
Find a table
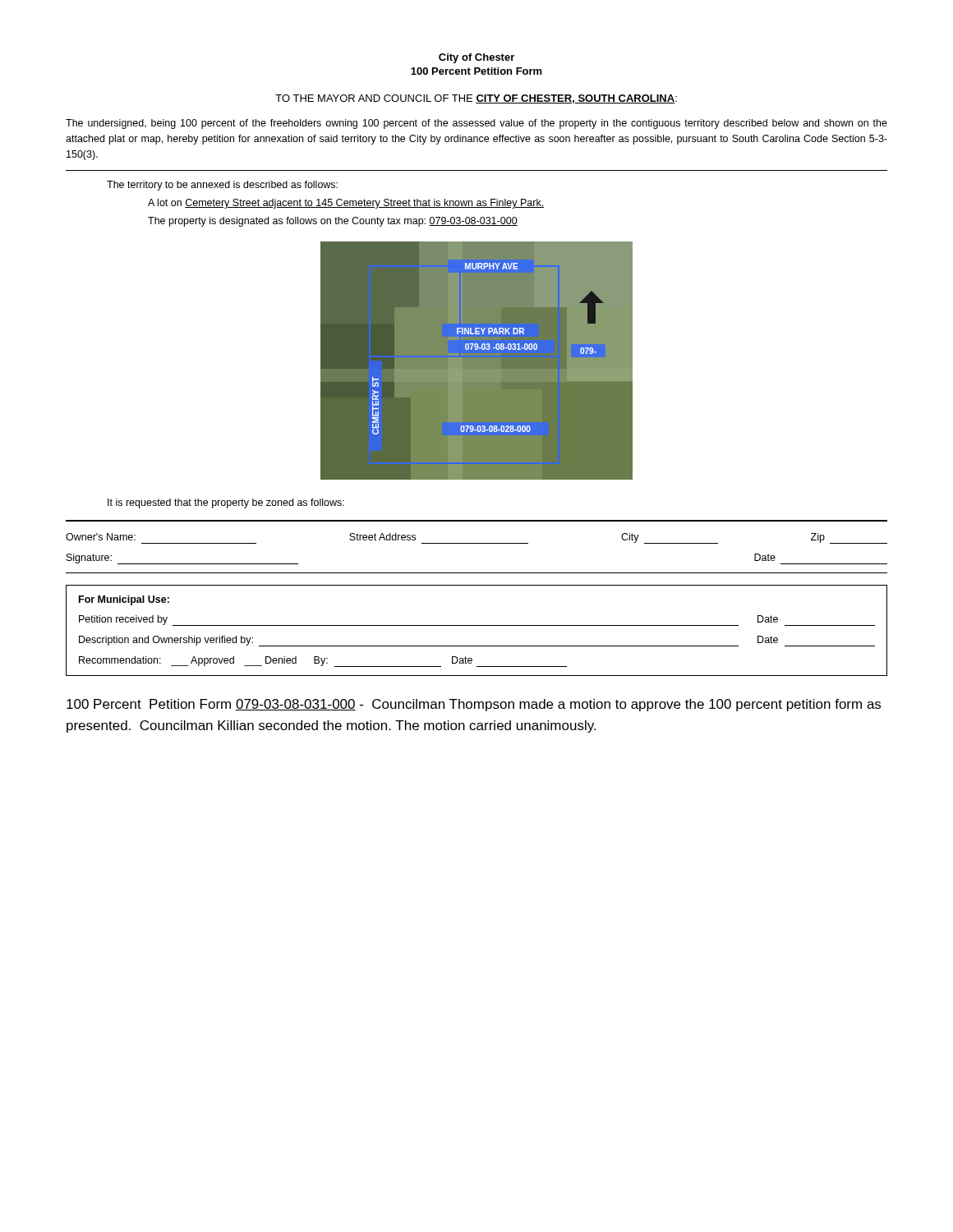(476, 598)
